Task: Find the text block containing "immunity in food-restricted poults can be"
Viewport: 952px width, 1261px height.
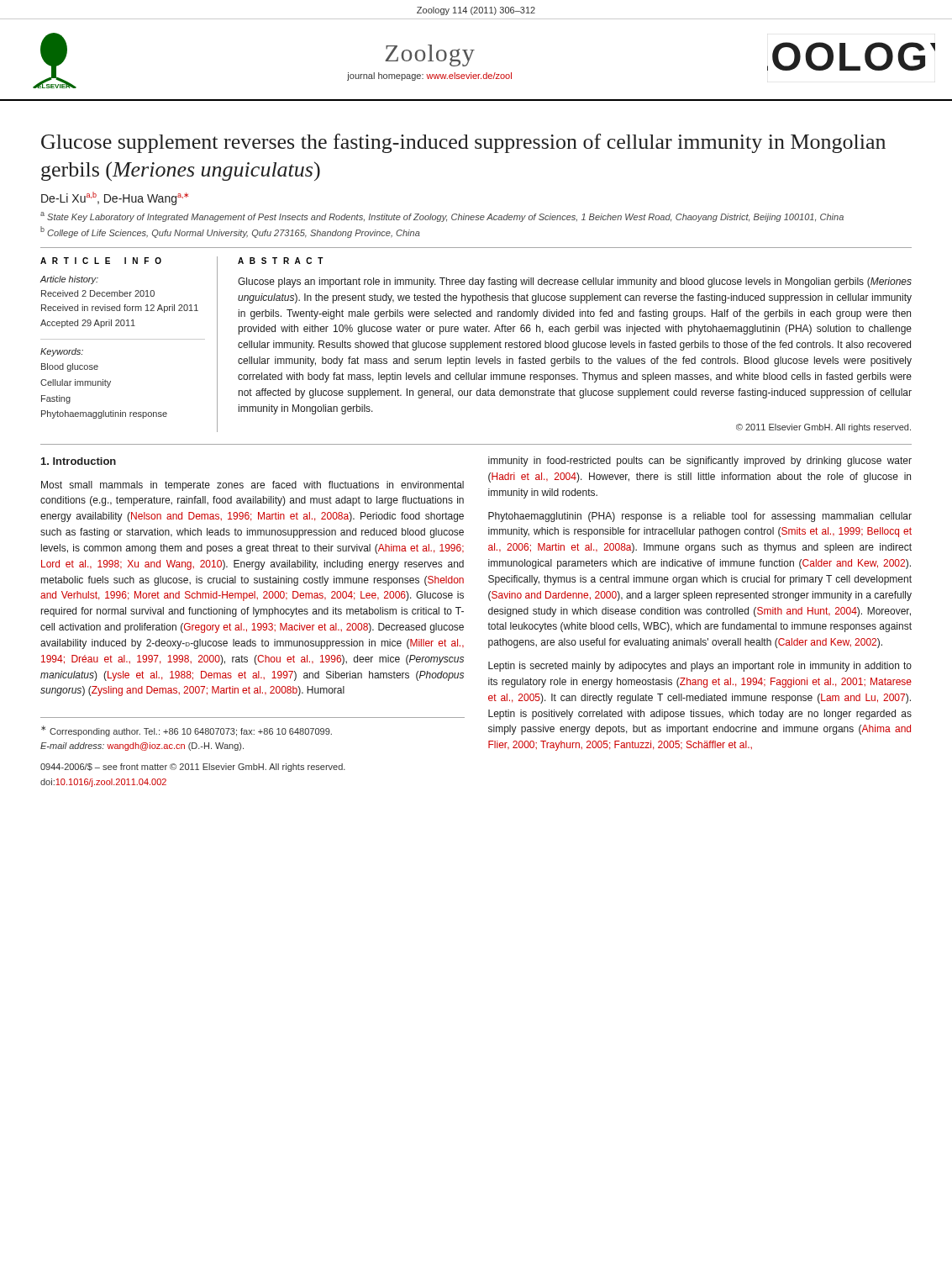Action: tap(700, 603)
